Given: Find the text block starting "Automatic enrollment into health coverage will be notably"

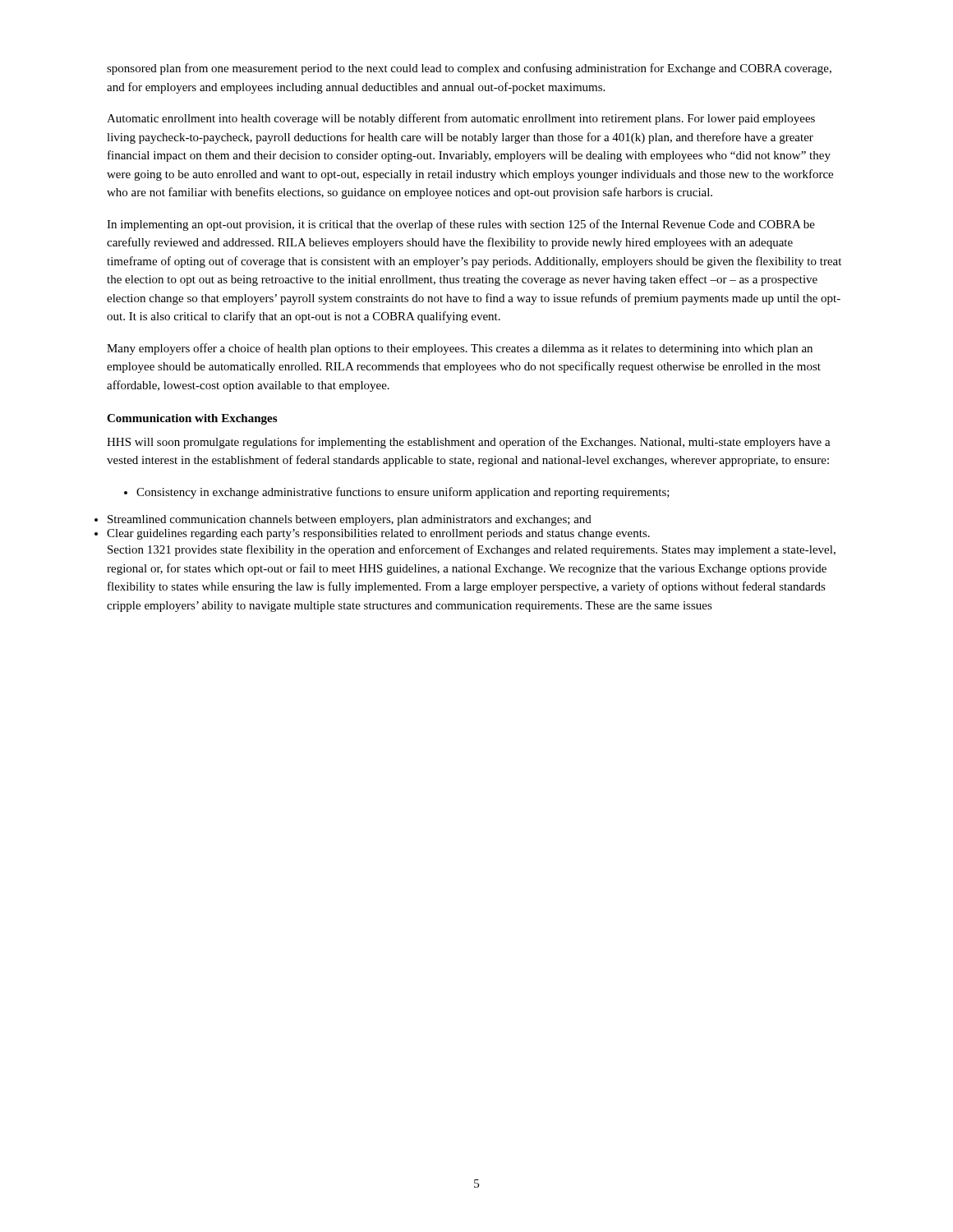Looking at the screenshot, I should [x=476, y=155].
